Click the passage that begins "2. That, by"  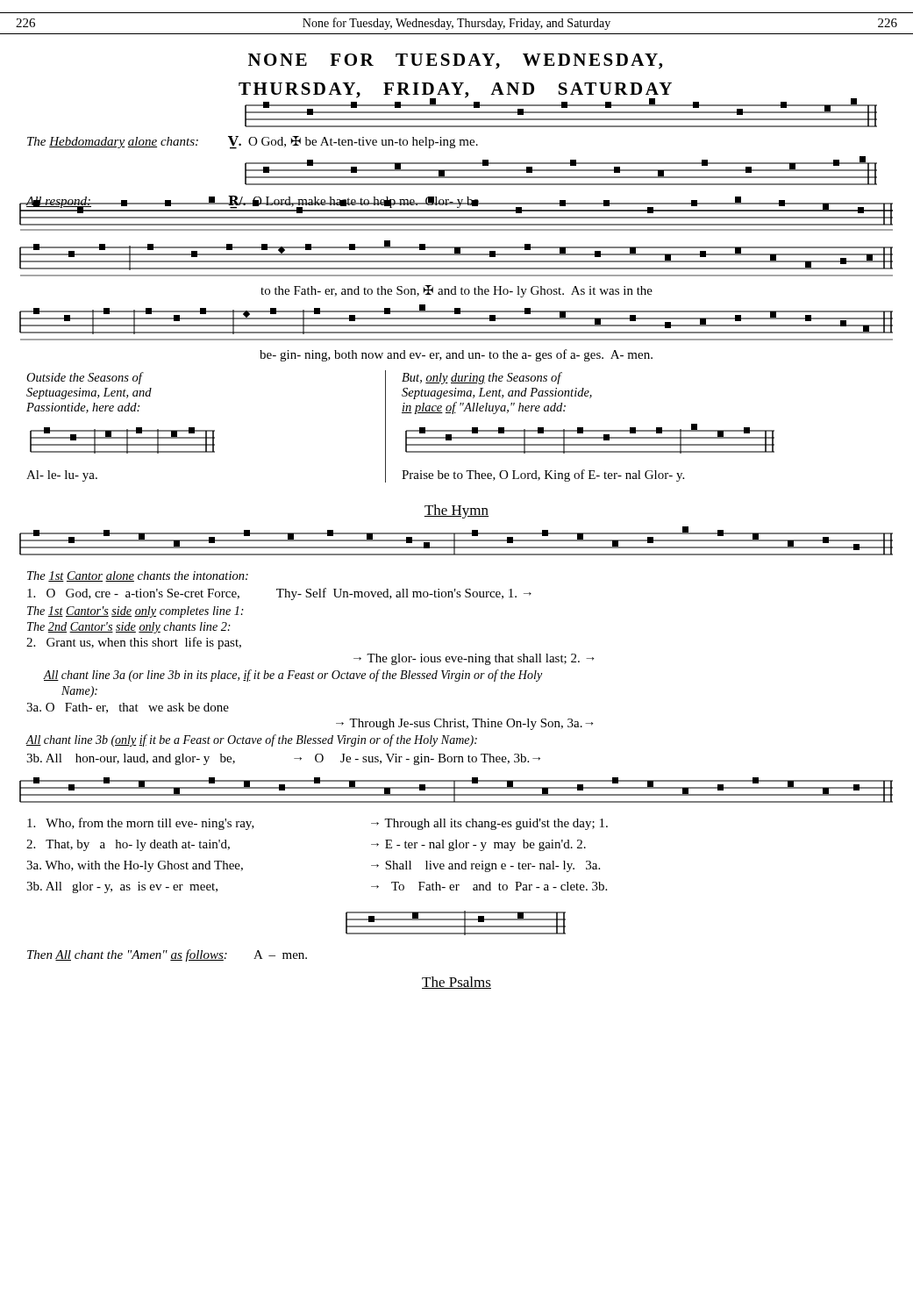tap(128, 844)
